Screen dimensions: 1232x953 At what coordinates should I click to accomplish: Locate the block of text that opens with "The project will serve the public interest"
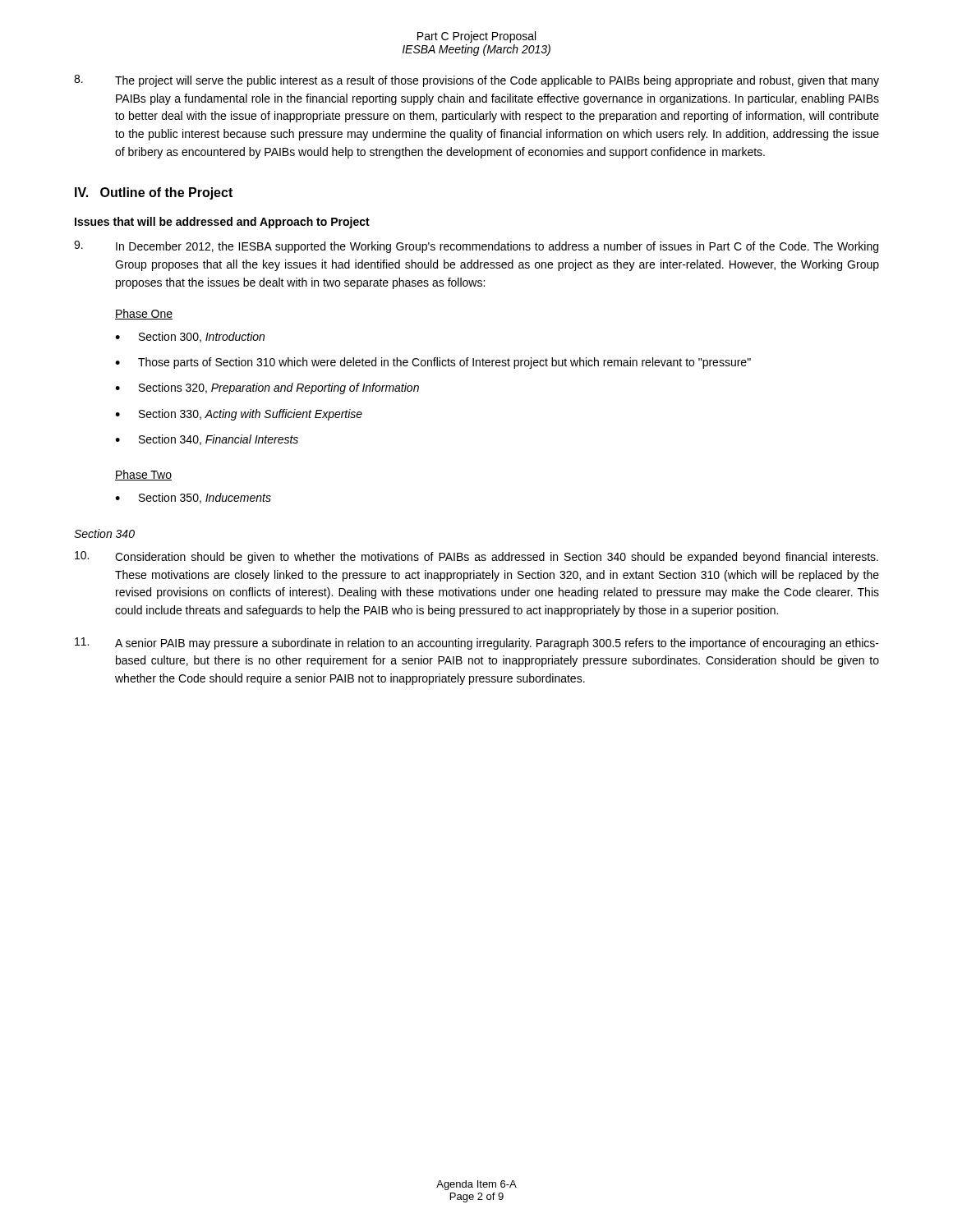pos(476,117)
